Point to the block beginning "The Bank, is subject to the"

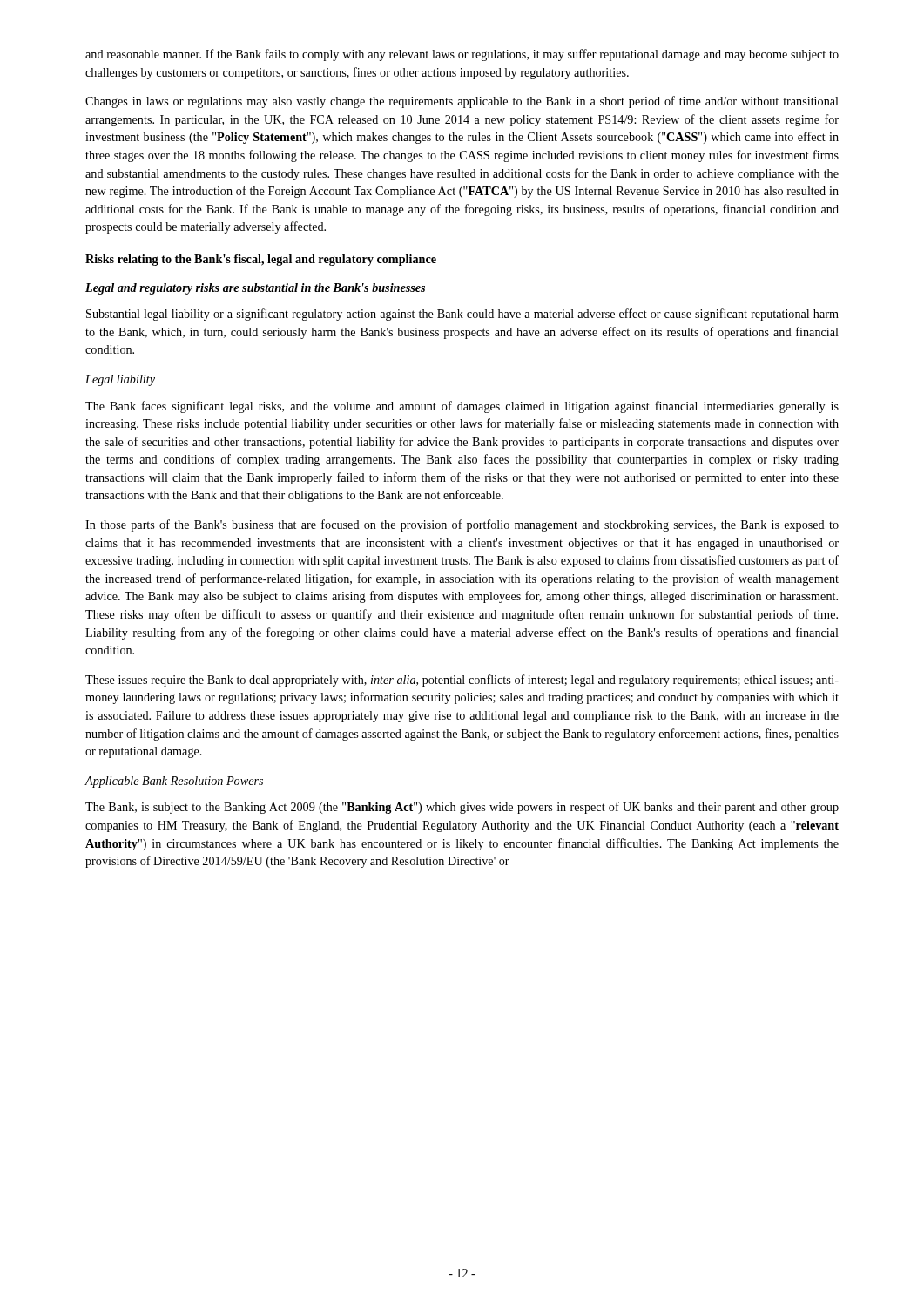click(x=462, y=834)
